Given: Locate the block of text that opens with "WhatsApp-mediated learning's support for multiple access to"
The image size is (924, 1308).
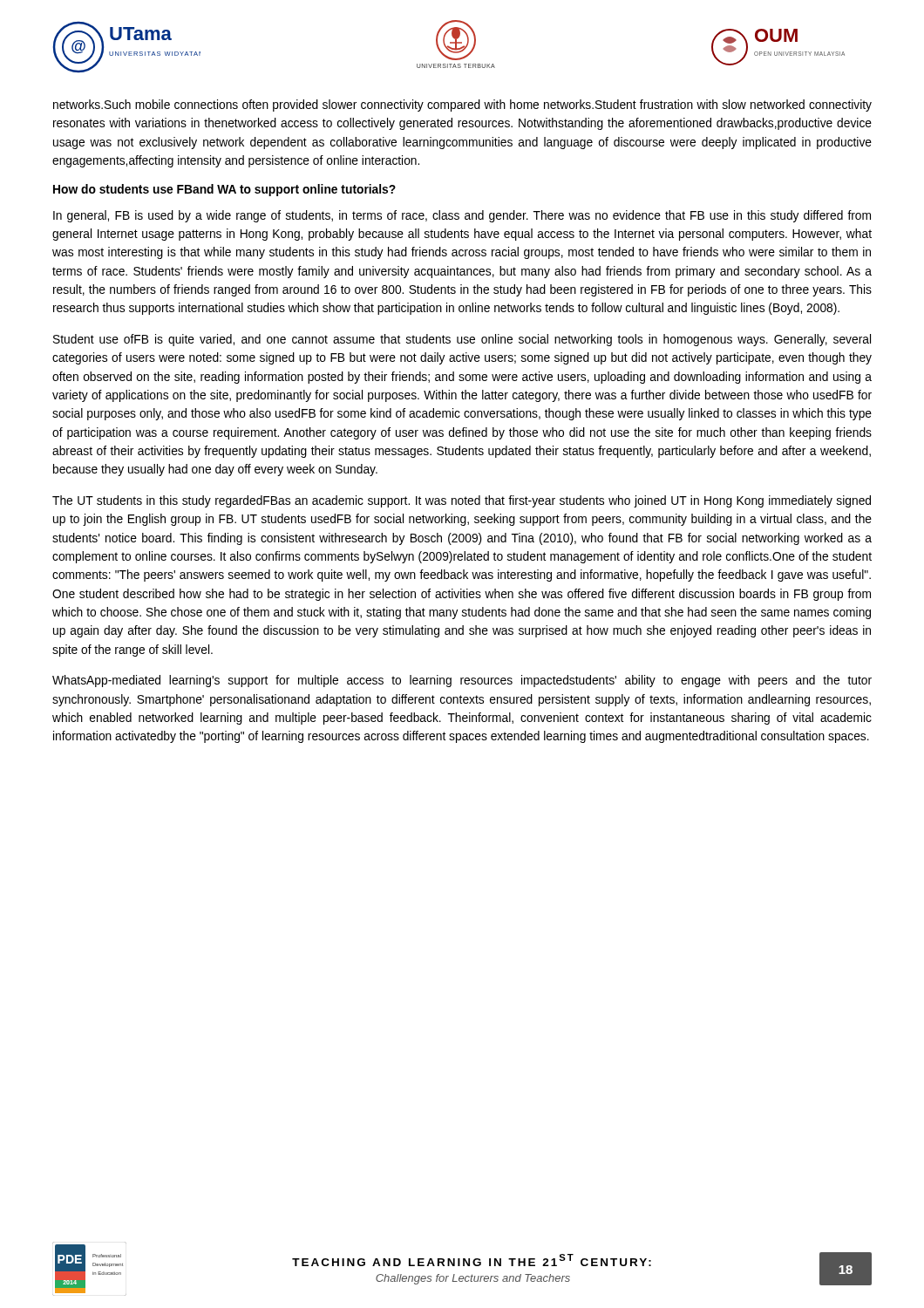Looking at the screenshot, I should tap(462, 709).
